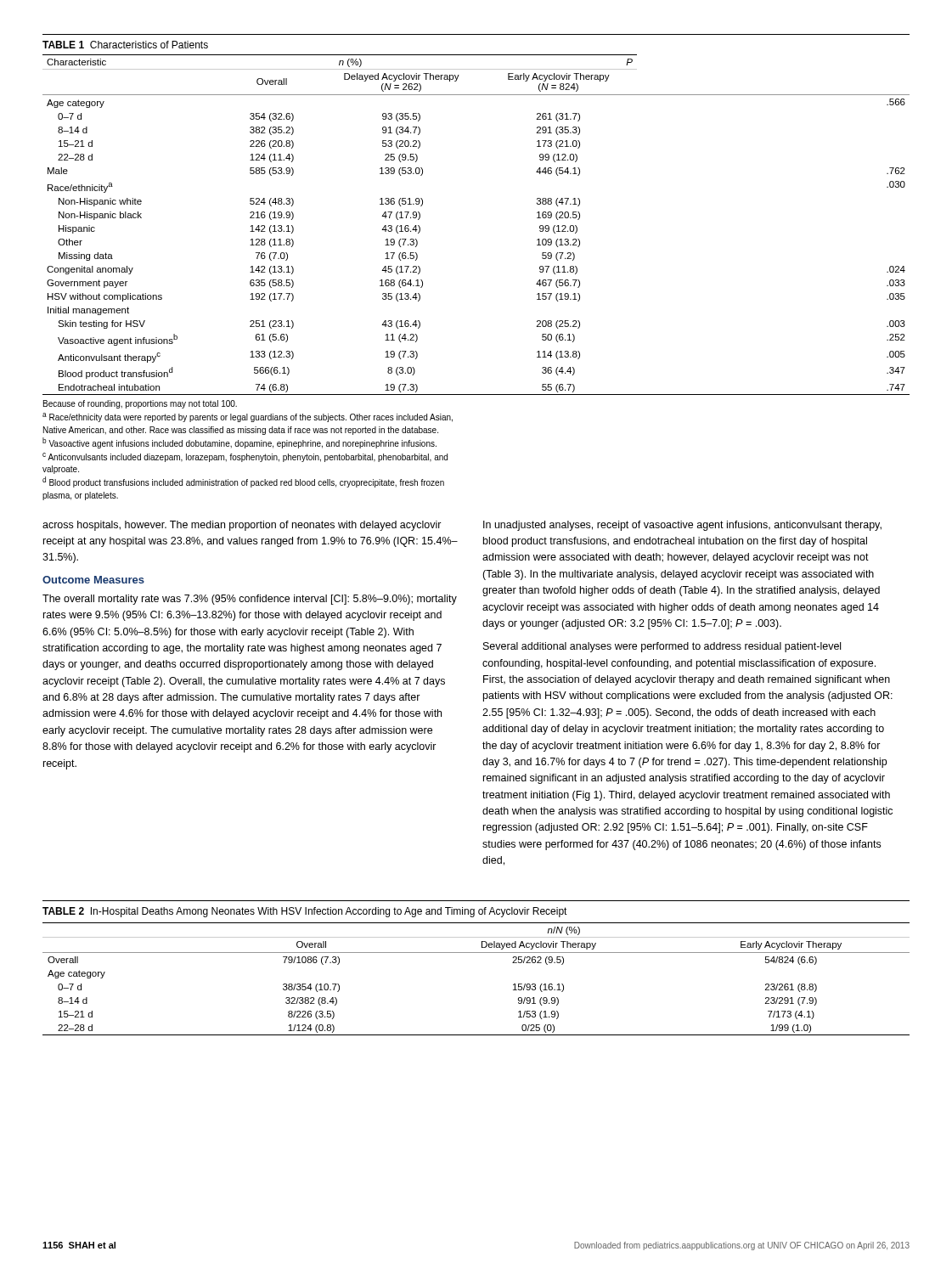This screenshot has width=952, height=1274.
Task: Find the block on this page that starts "Several additional analyses were performed to address"
Action: [x=688, y=754]
